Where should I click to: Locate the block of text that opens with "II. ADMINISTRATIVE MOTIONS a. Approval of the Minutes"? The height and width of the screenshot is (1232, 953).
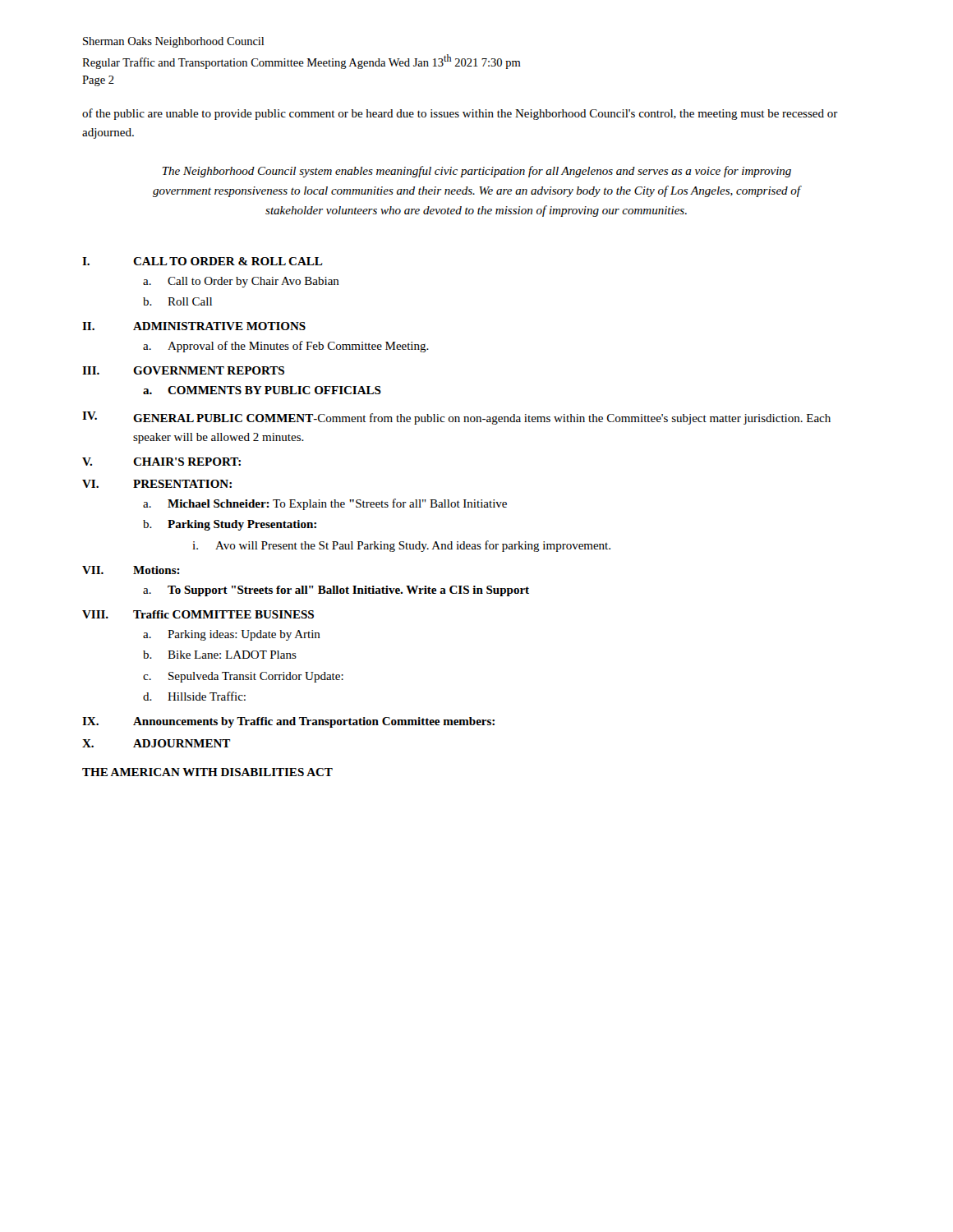194,326
